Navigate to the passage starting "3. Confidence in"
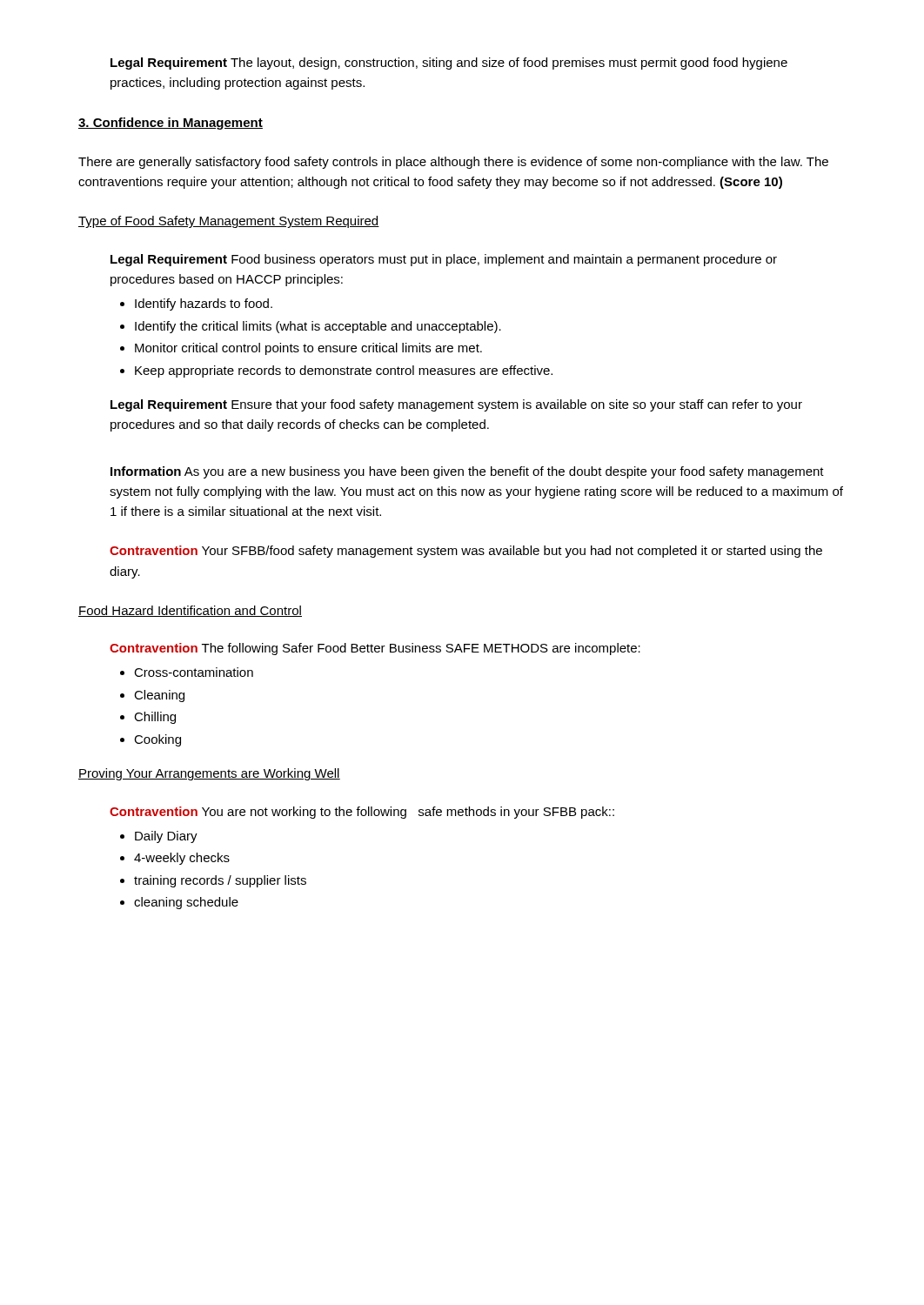 [171, 124]
